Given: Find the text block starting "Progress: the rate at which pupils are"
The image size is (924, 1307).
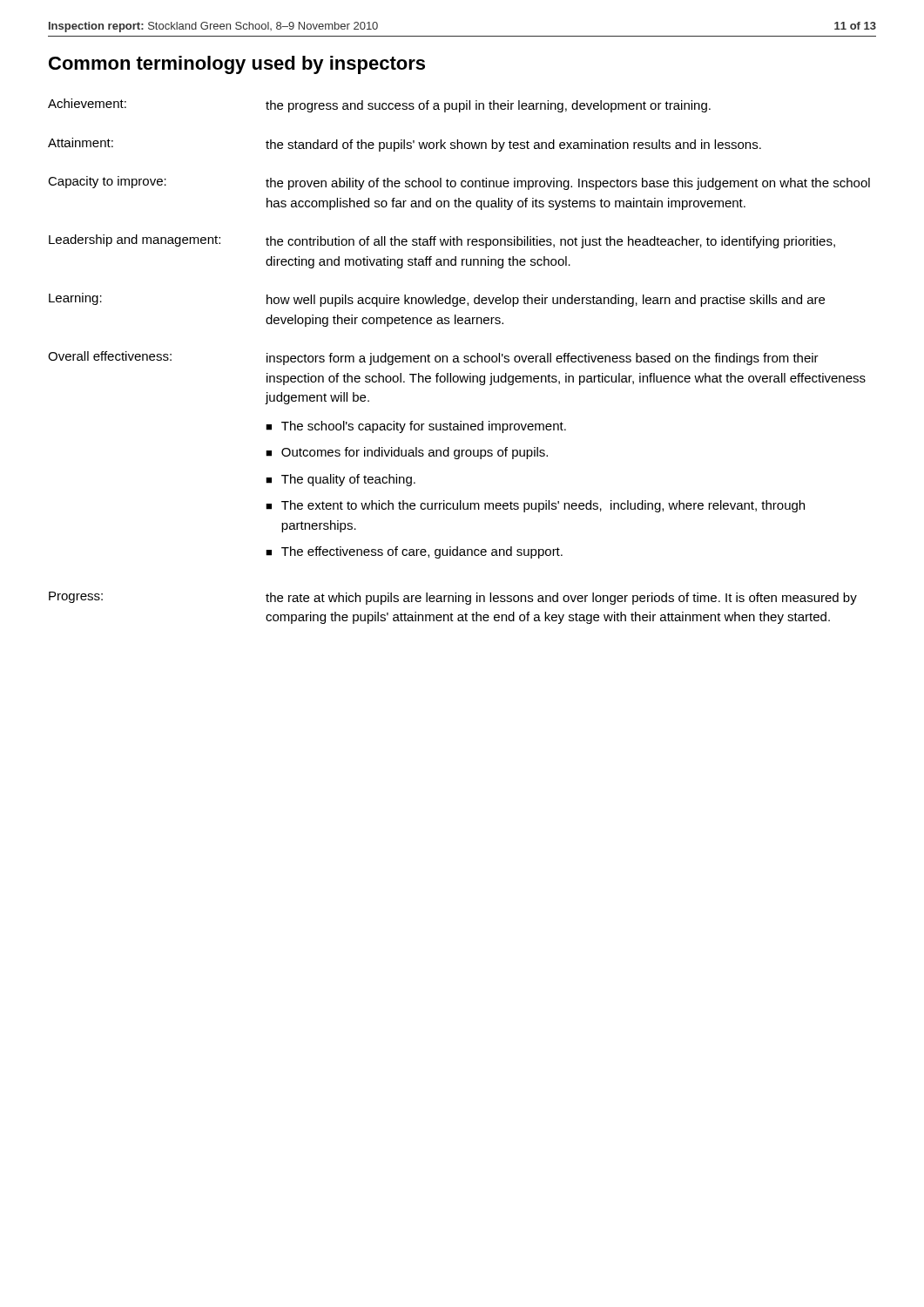Looking at the screenshot, I should 462,607.
